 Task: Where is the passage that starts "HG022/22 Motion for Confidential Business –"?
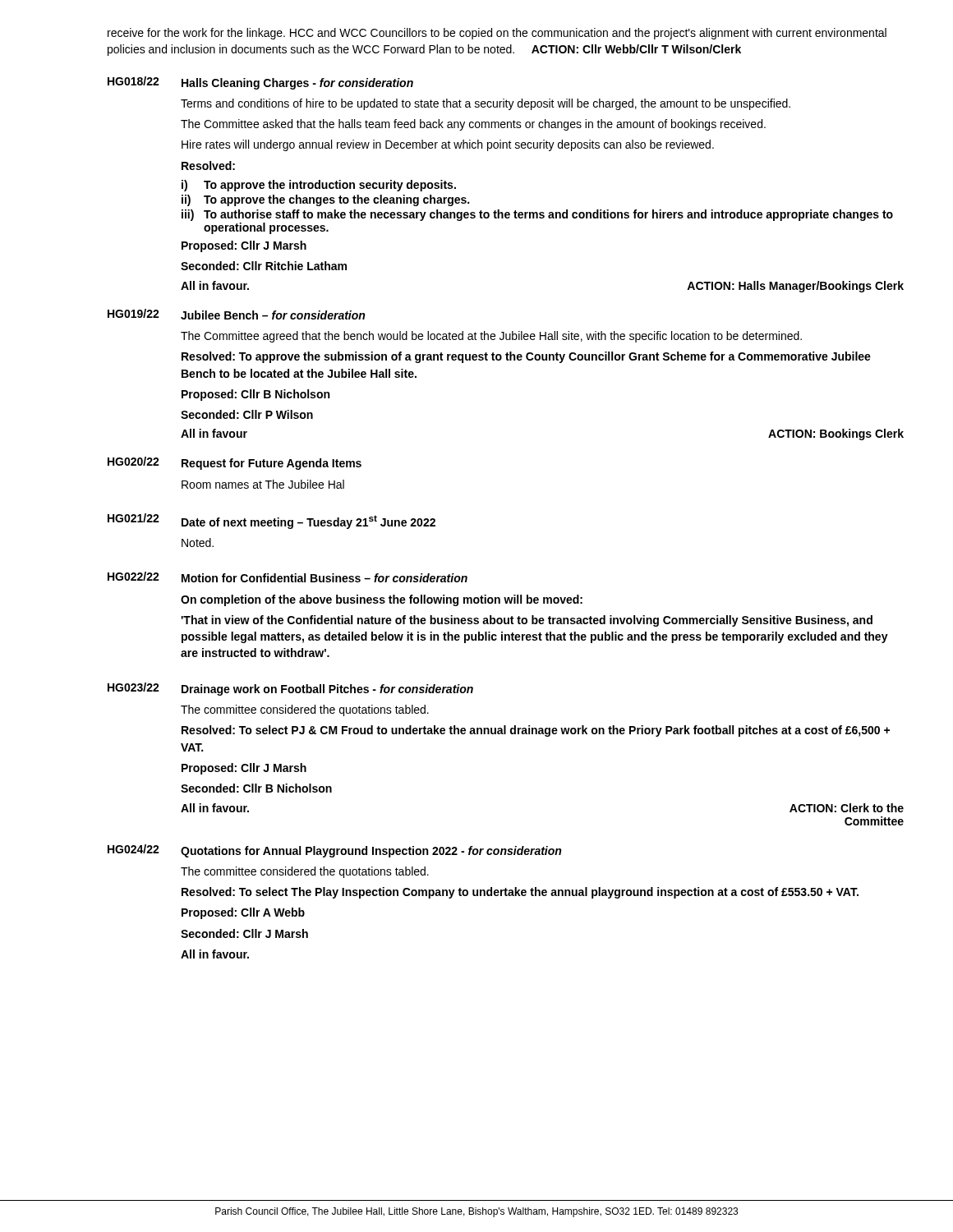[505, 618]
